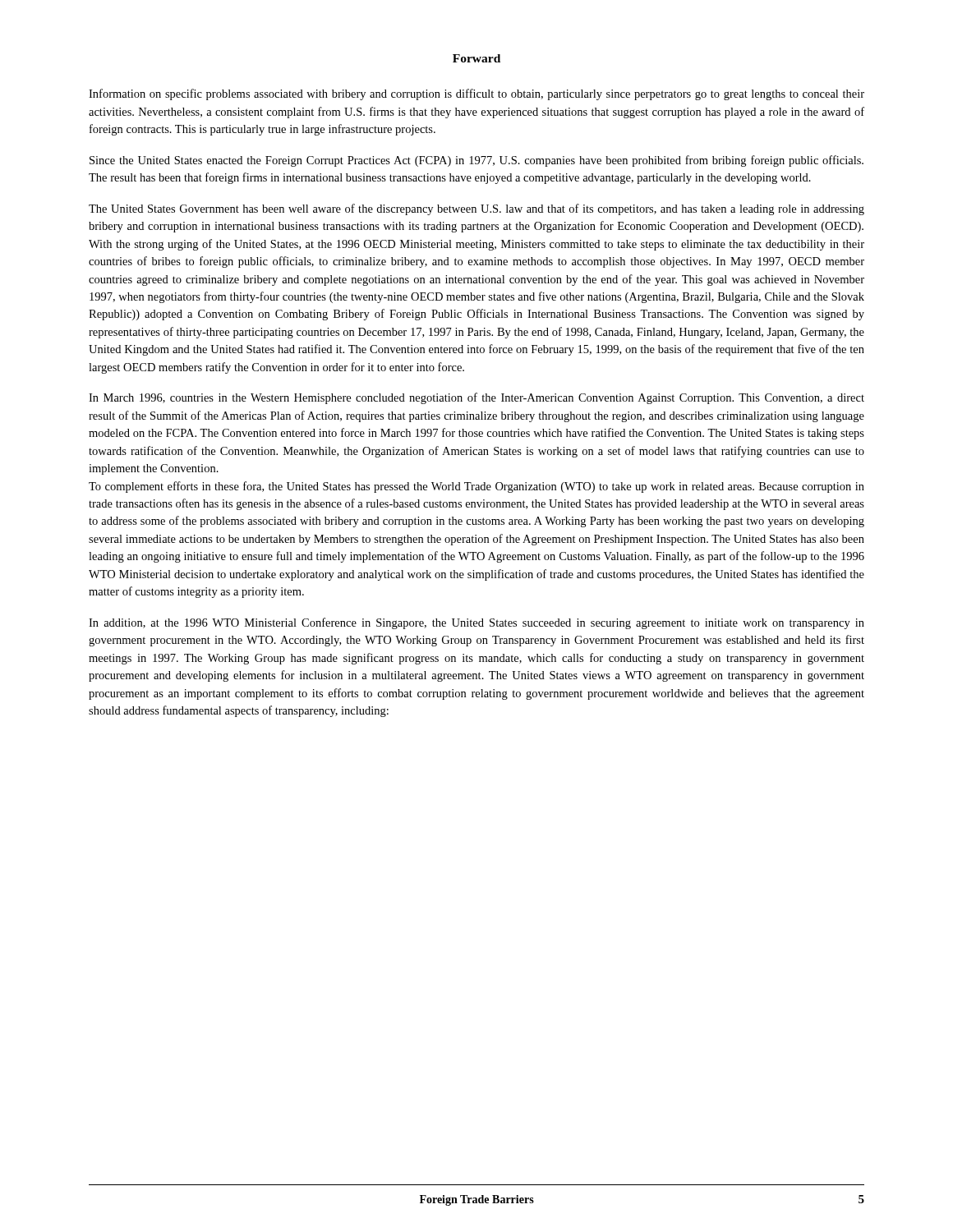Find the text block that reads "In March 1996,"
Viewport: 953px width, 1232px height.
point(476,433)
